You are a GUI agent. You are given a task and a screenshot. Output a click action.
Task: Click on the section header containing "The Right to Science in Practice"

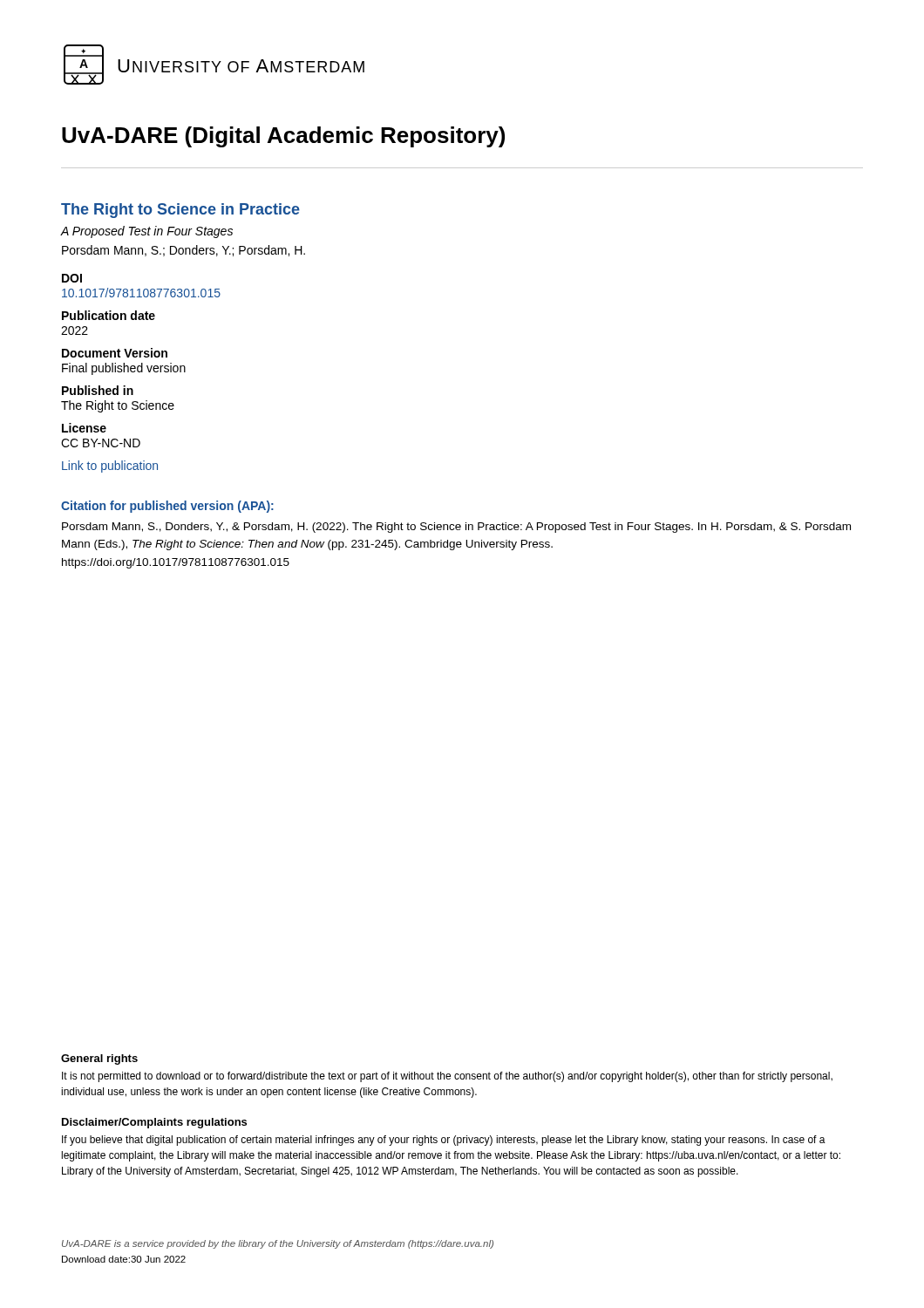(180, 209)
